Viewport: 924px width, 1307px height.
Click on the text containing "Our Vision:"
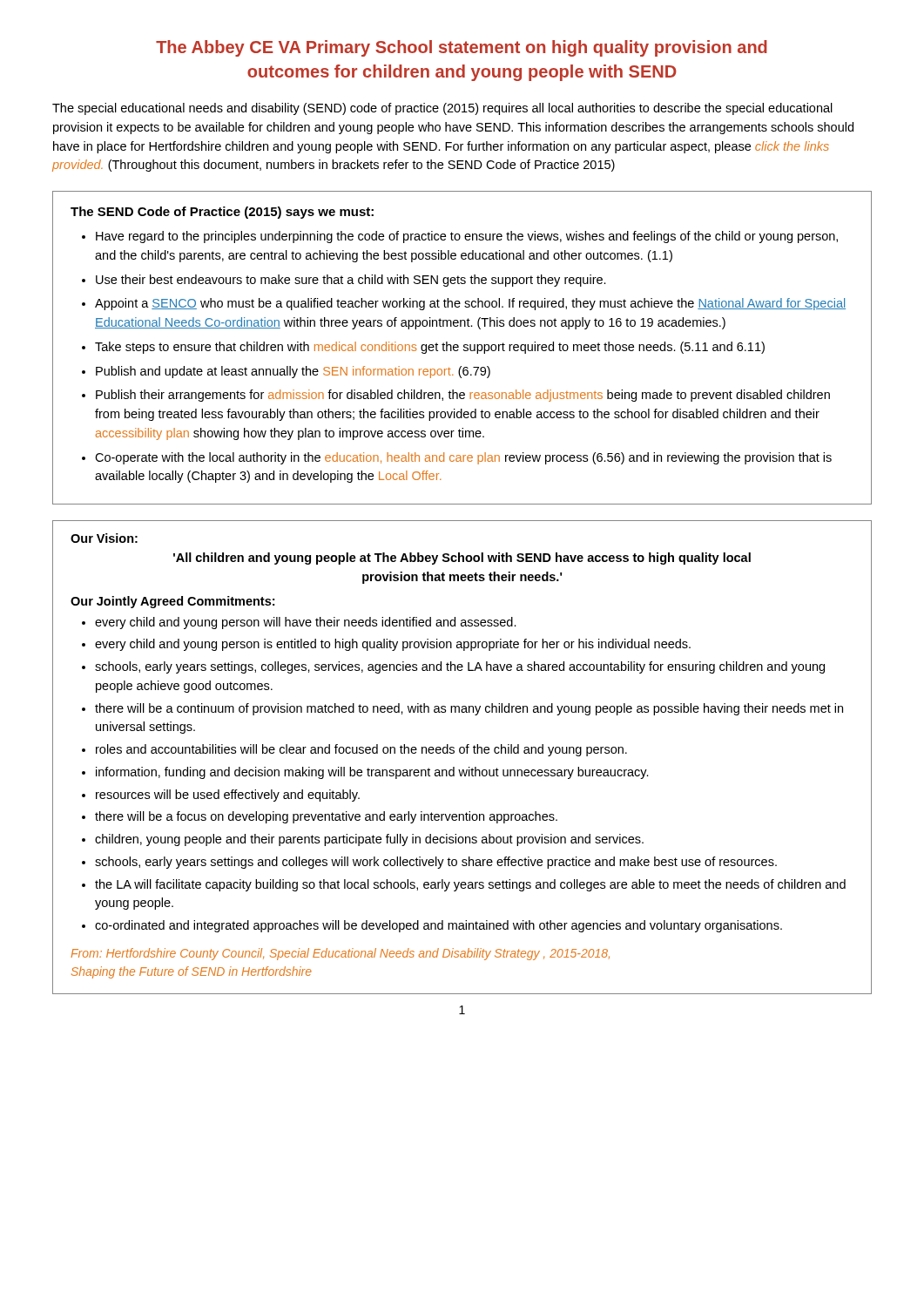click(104, 538)
